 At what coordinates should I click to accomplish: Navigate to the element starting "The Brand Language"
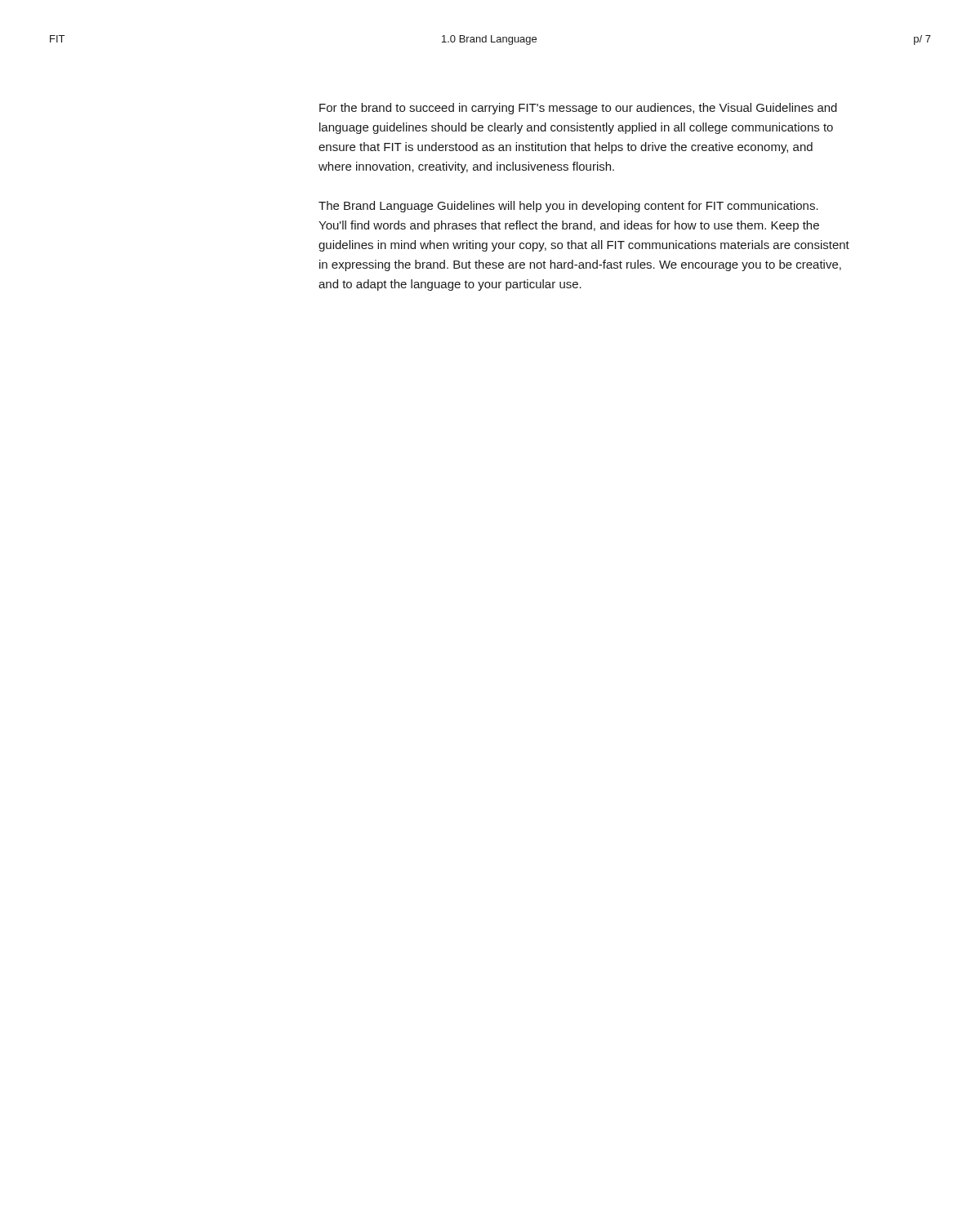click(584, 245)
